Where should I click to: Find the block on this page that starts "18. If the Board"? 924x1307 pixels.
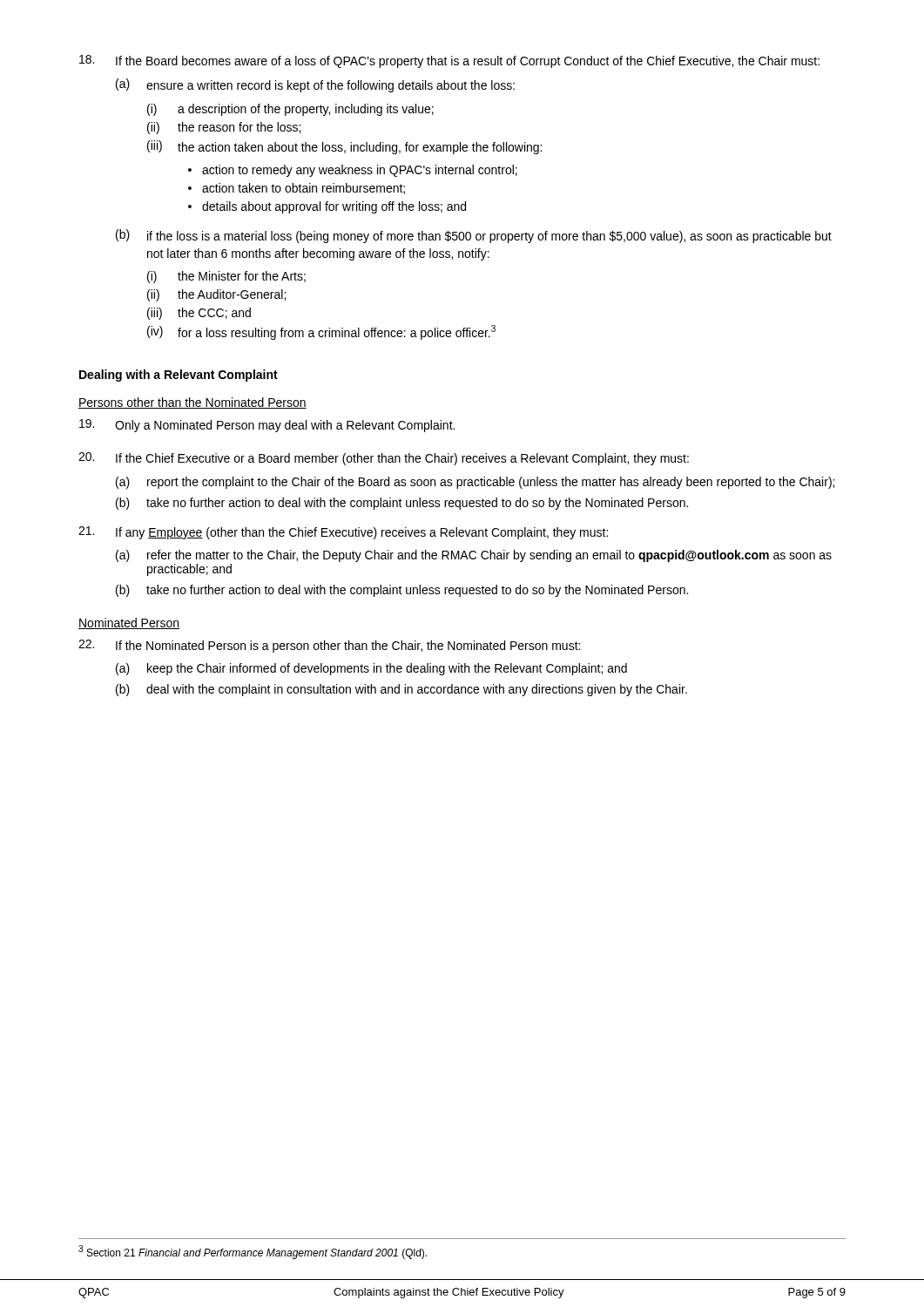[x=462, y=200]
